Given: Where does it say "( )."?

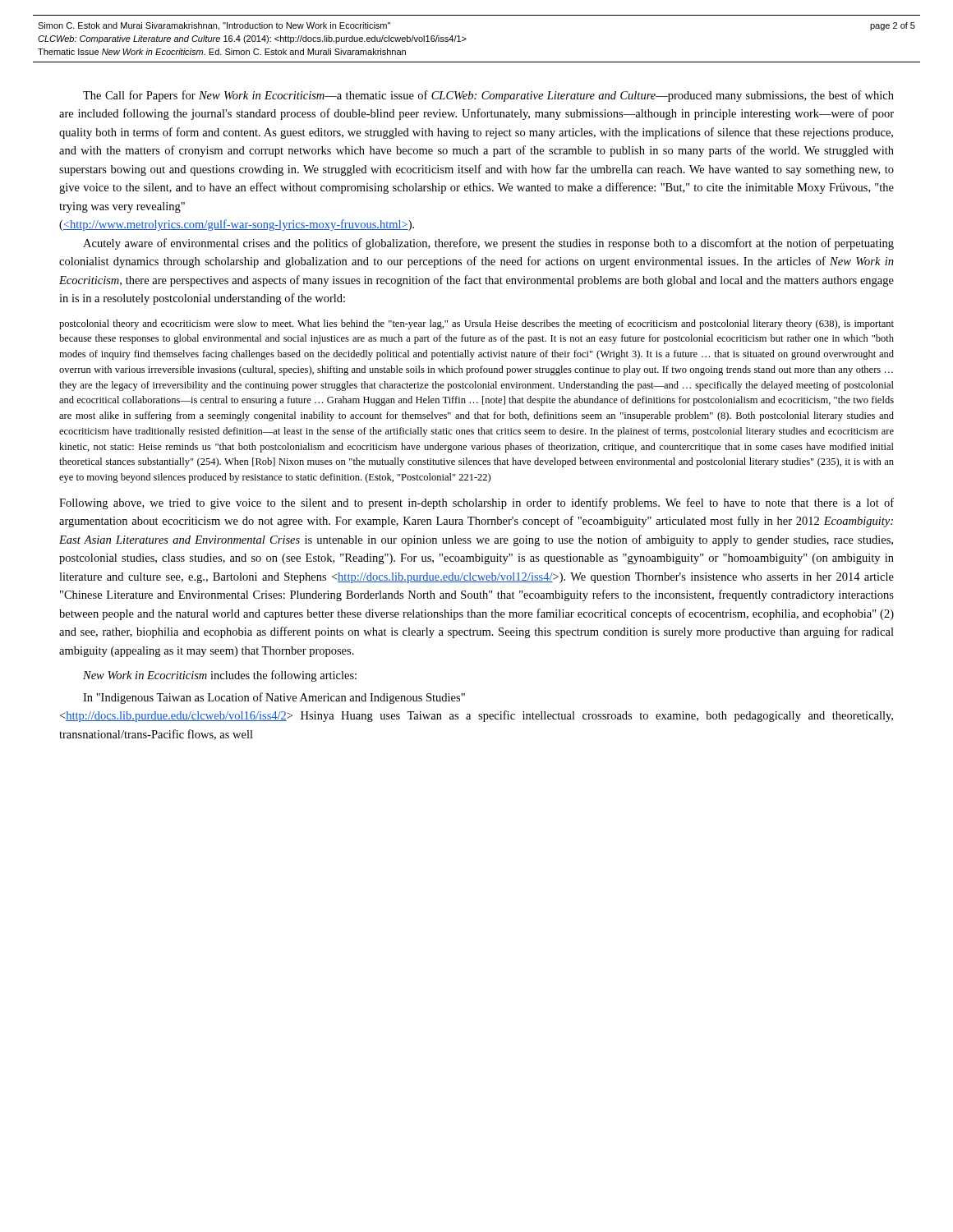Looking at the screenshot, I should click(x=237, y=225).
